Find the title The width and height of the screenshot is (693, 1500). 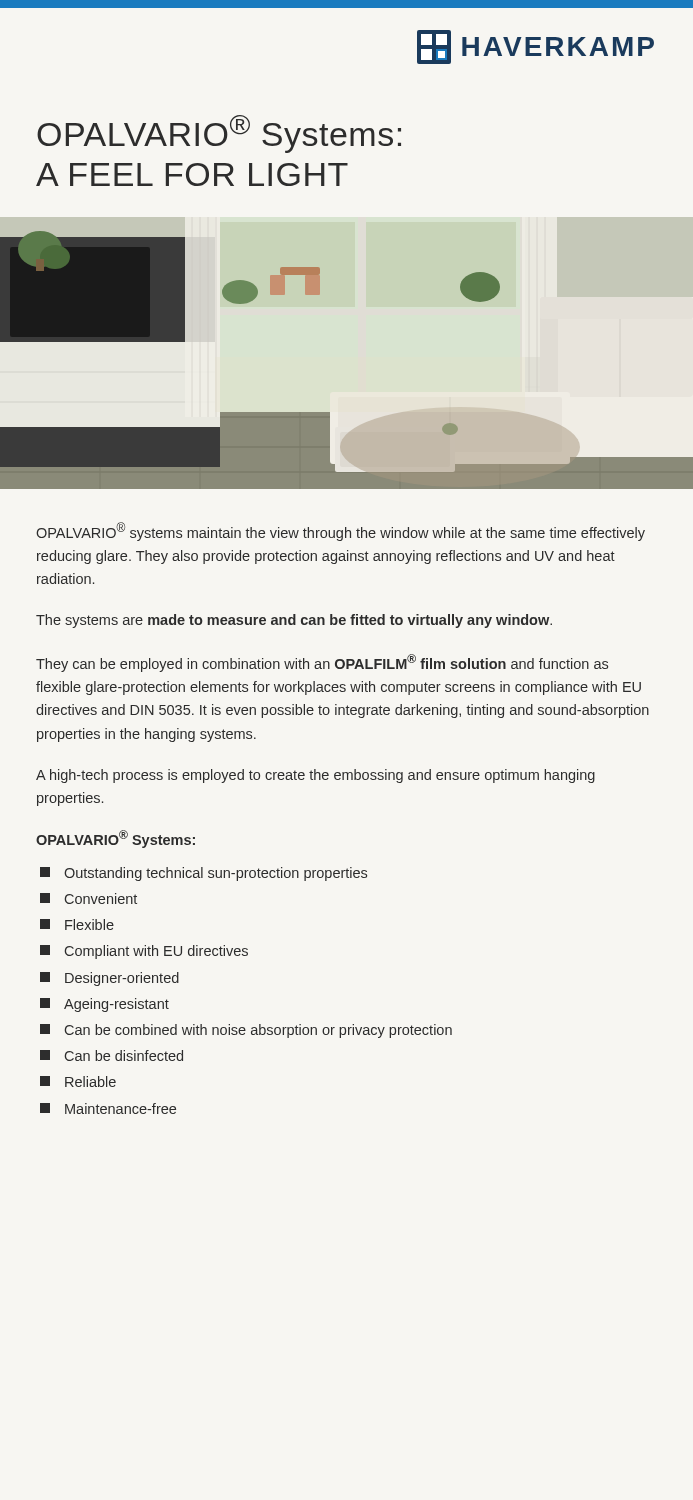click(346, 151)
